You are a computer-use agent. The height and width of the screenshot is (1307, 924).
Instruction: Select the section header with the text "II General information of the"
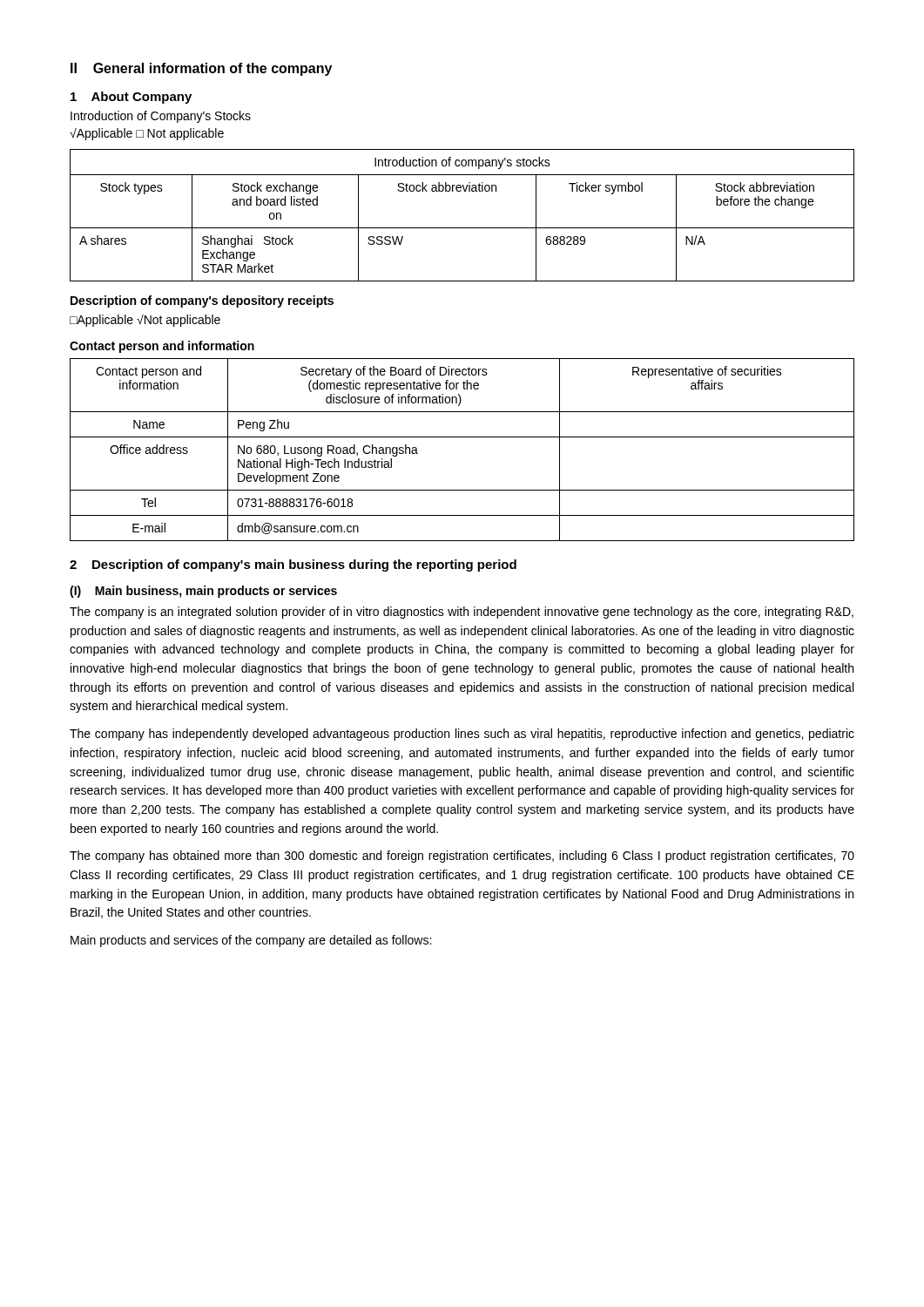(x=201, y=68)
